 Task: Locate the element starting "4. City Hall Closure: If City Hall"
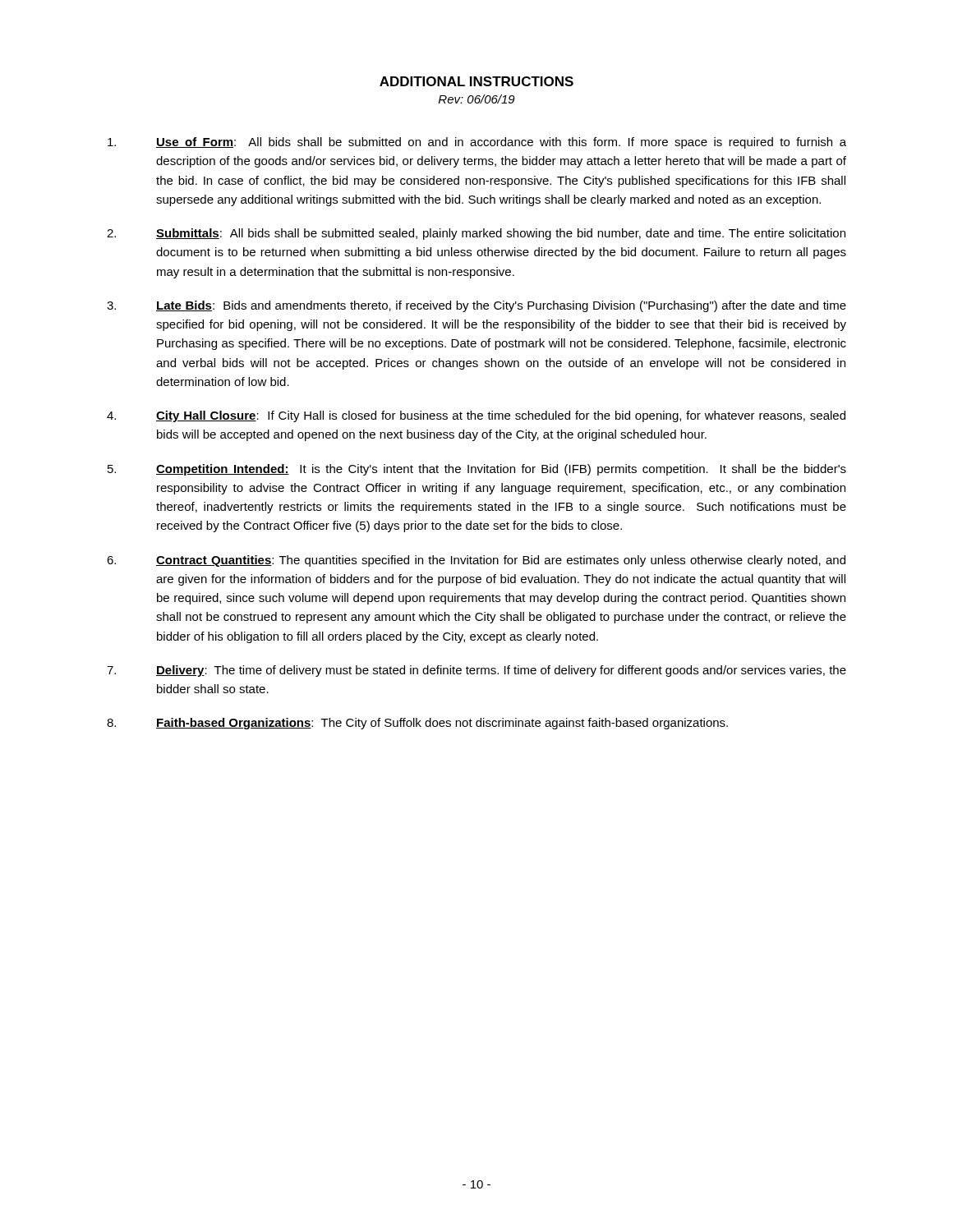(x=476, y=425)
